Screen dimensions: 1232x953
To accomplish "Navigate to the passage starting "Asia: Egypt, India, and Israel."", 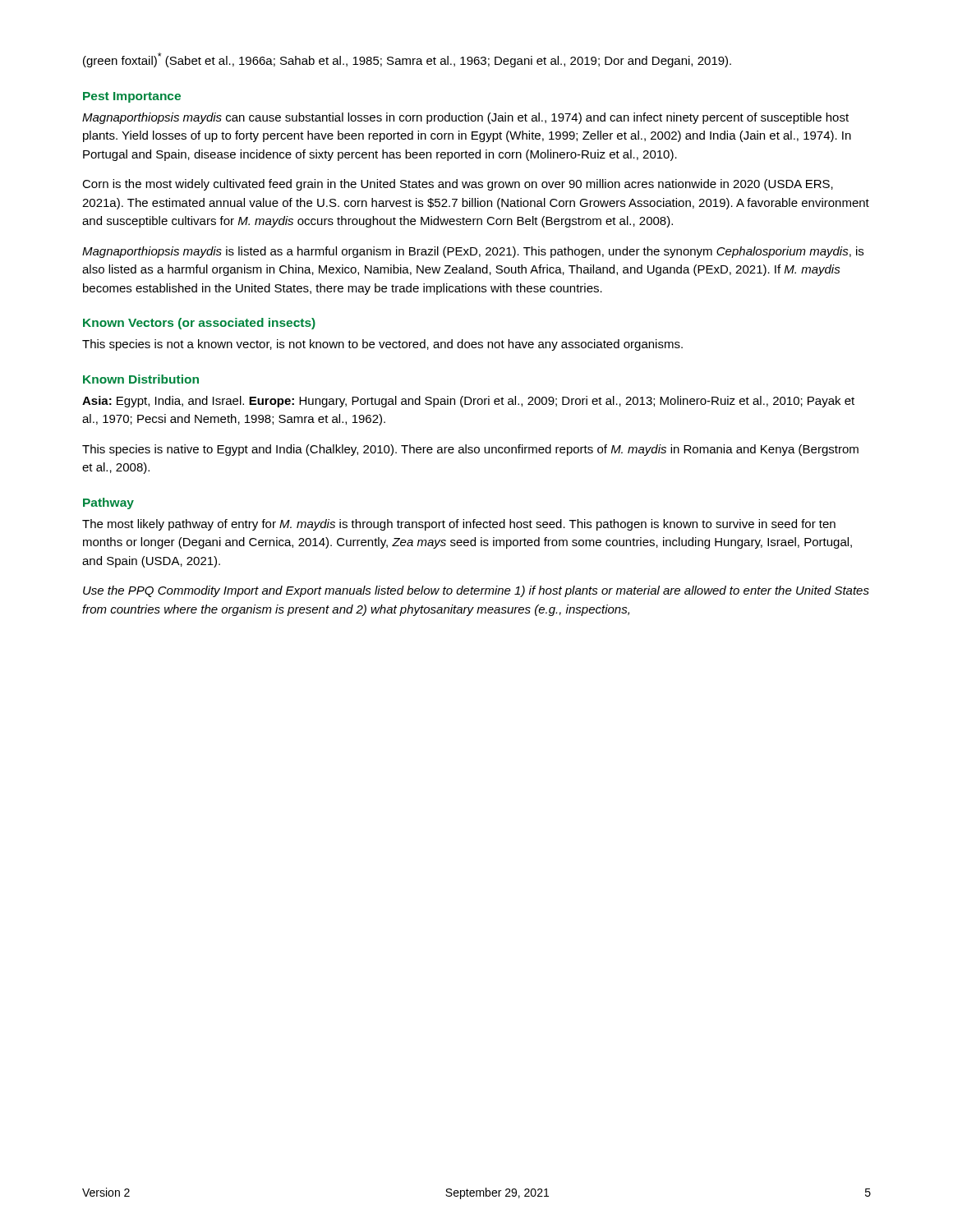I will point(476,410).
